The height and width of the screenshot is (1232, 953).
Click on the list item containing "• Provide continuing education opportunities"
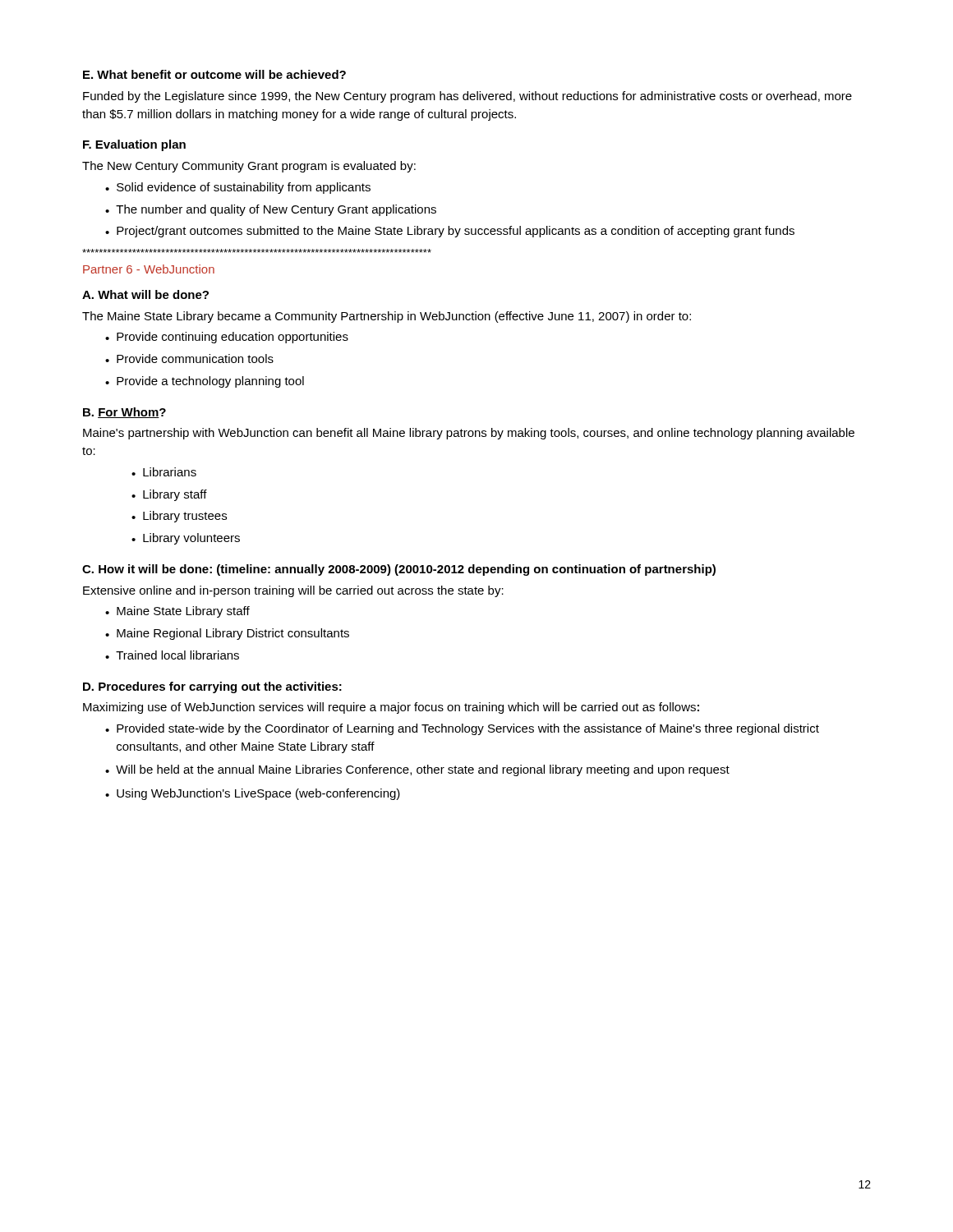[x=227, y=338]
